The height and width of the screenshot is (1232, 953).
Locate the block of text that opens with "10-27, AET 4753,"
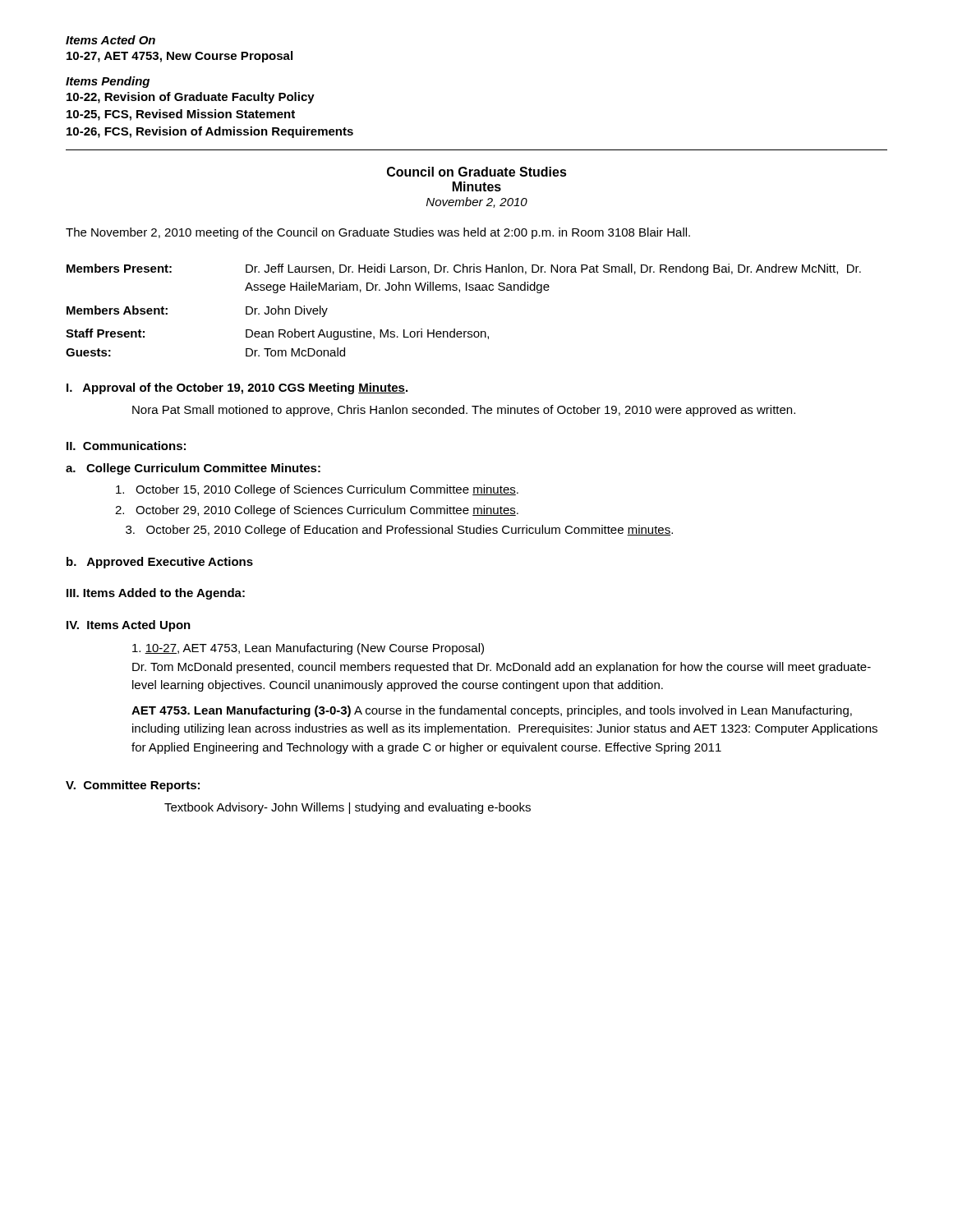click(501, 666)
